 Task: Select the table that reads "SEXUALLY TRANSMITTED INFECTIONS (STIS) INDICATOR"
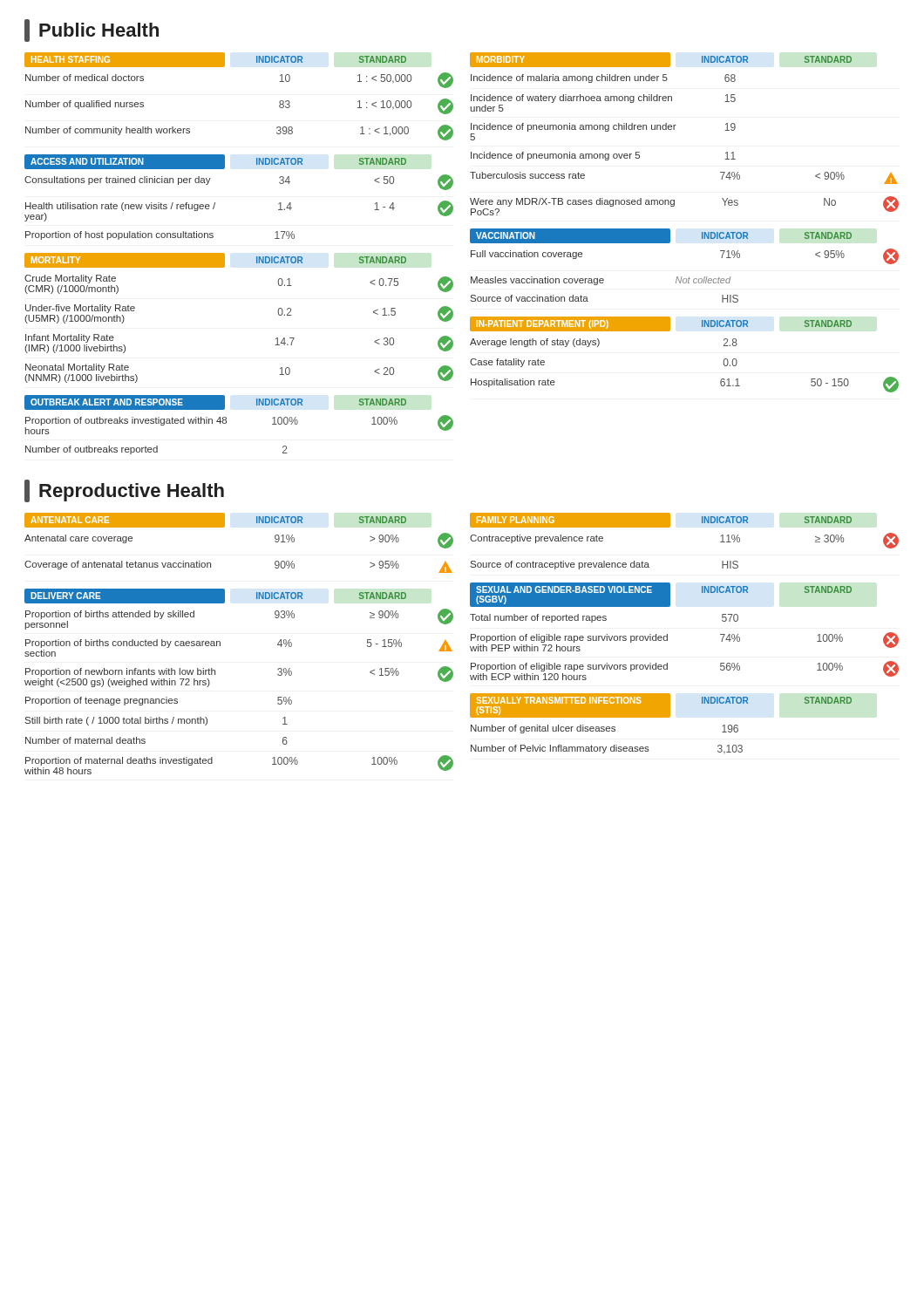[685, 726]
